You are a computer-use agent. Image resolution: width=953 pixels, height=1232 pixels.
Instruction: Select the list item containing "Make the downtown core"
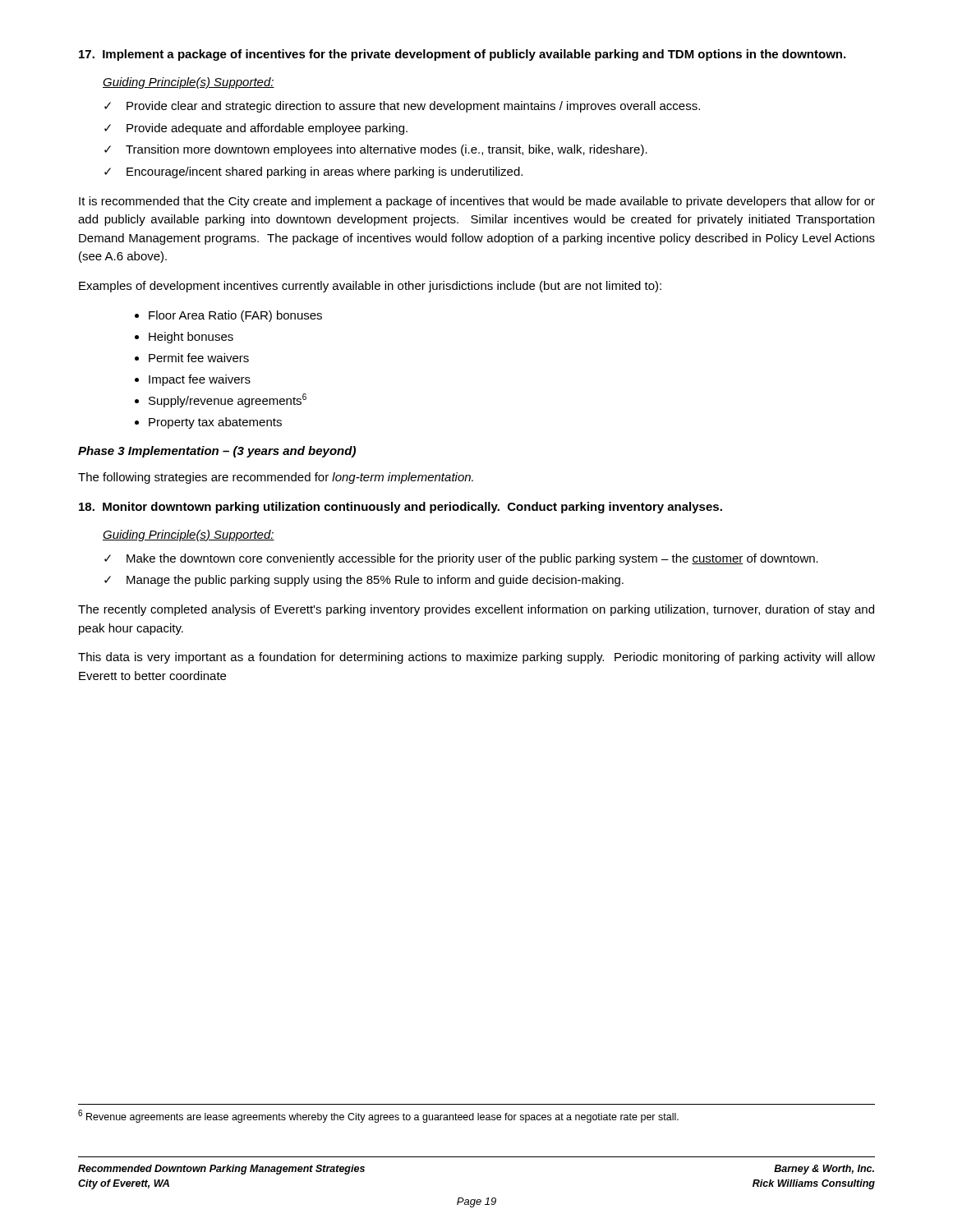pyautogui.click(x=472, y=558)
